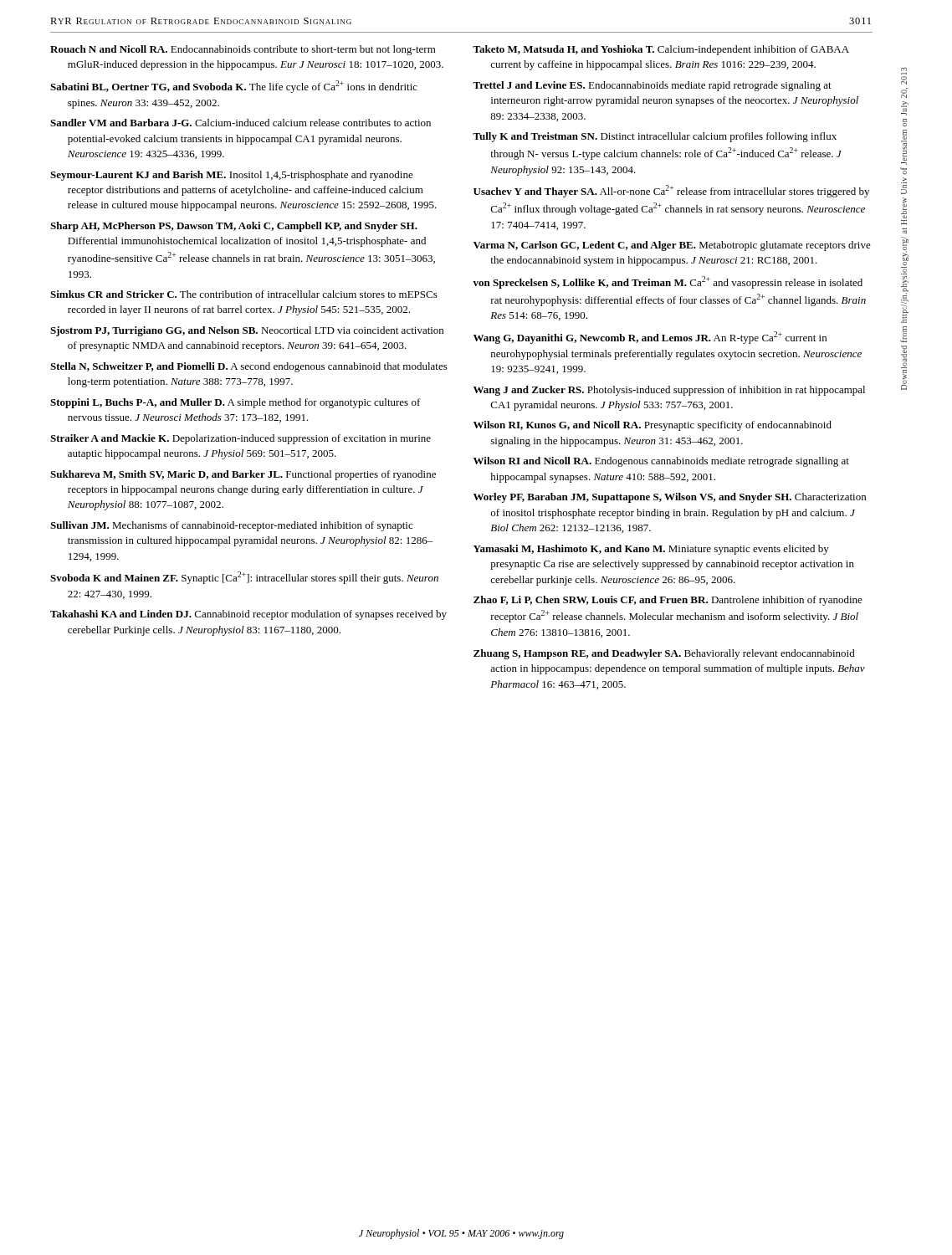Image resolution: width=952 pixels, height=1255 pixels.
Task: Click on the block starting "Seymour-Laurent KJ and Barish ME. Inositol 1,4,5-trisphosphate and"
Action: [x=244, y=190]
